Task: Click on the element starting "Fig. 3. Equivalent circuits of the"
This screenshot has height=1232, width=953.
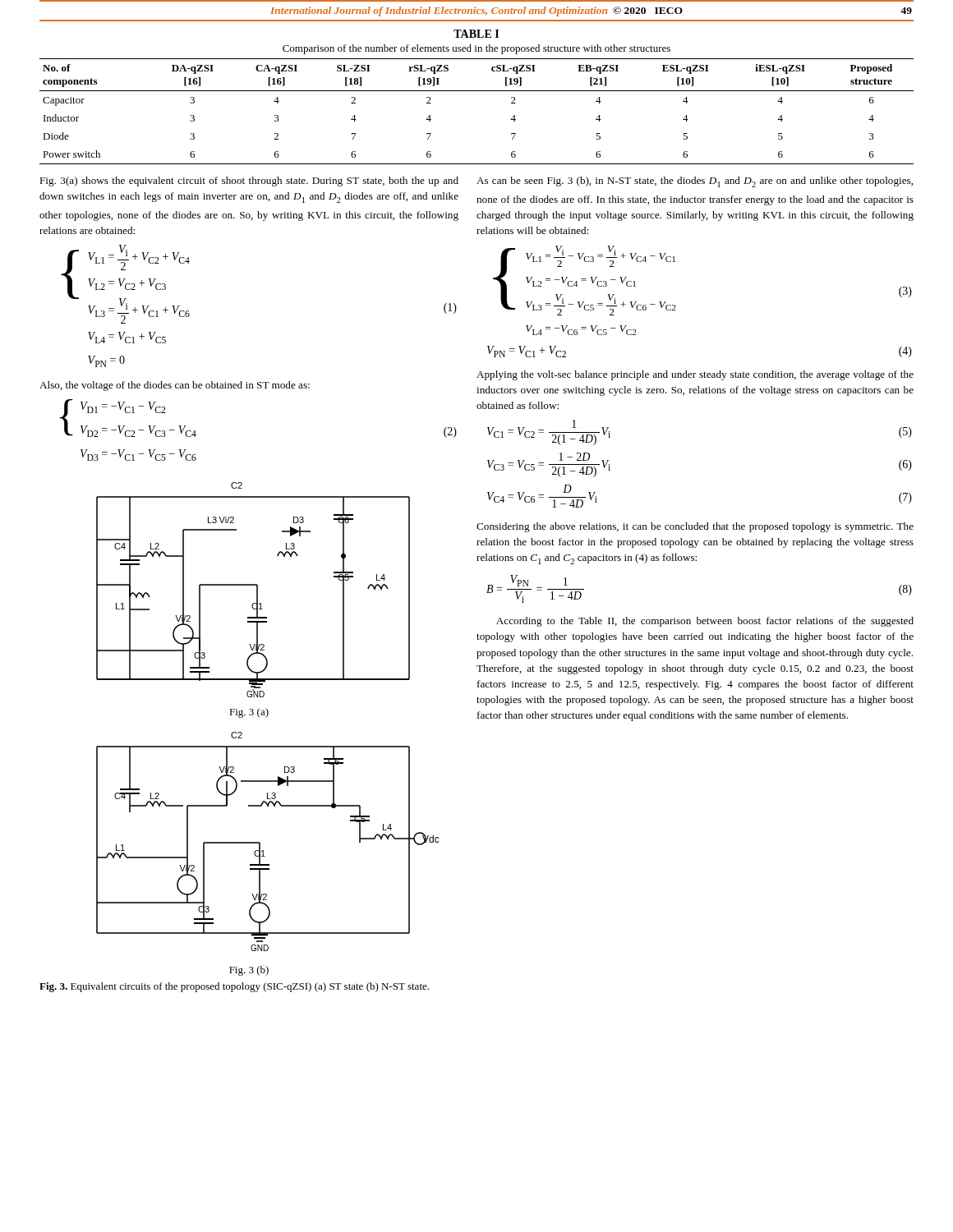Action: (235, 986)
